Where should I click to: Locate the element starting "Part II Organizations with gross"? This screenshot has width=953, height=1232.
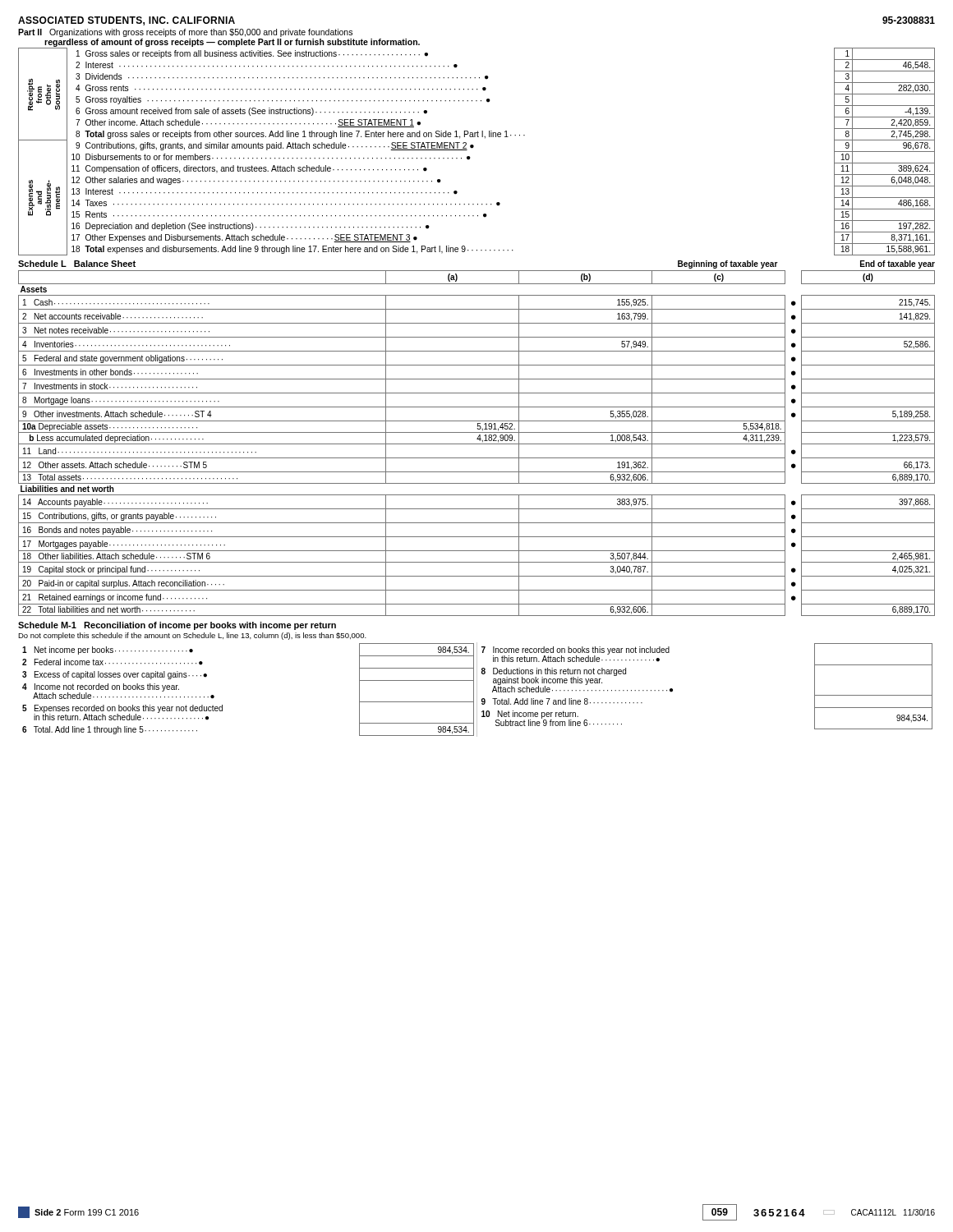[x=219, y=37]
